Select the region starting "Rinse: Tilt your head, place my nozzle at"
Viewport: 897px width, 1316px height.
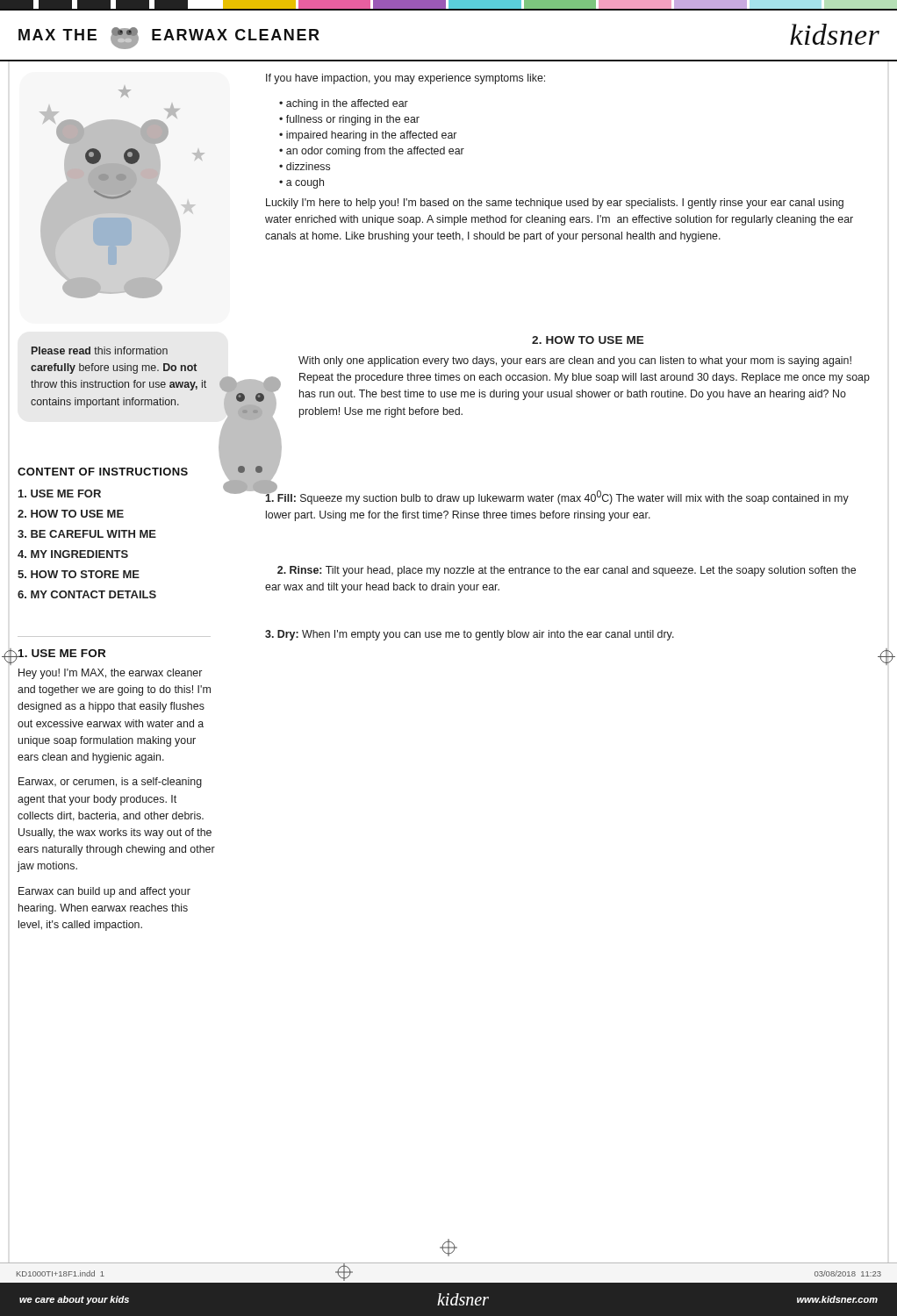[x=561, y=579]
